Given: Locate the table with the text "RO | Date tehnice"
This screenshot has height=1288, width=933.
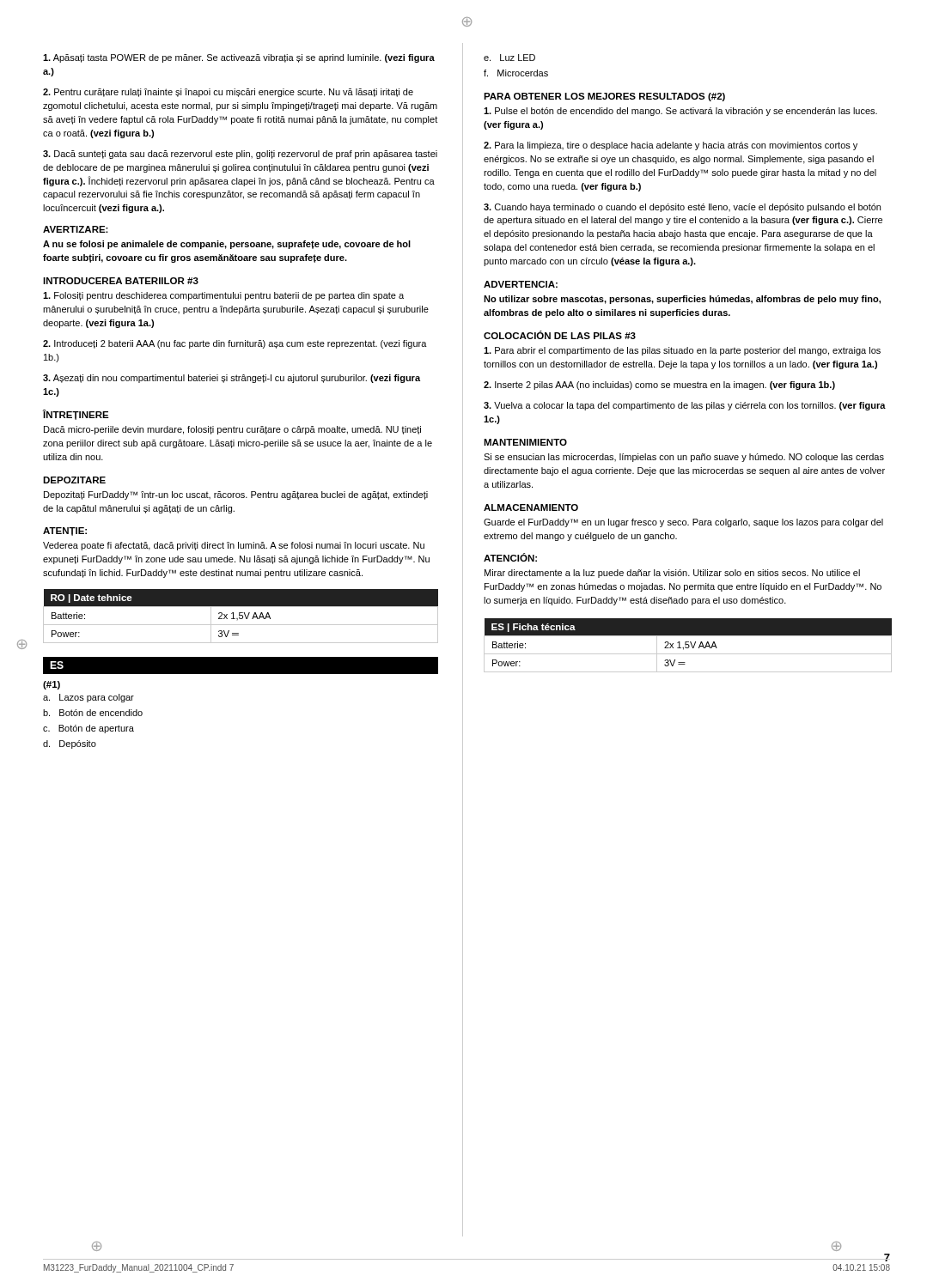Looking at the screenshot, I should (241, 616).
